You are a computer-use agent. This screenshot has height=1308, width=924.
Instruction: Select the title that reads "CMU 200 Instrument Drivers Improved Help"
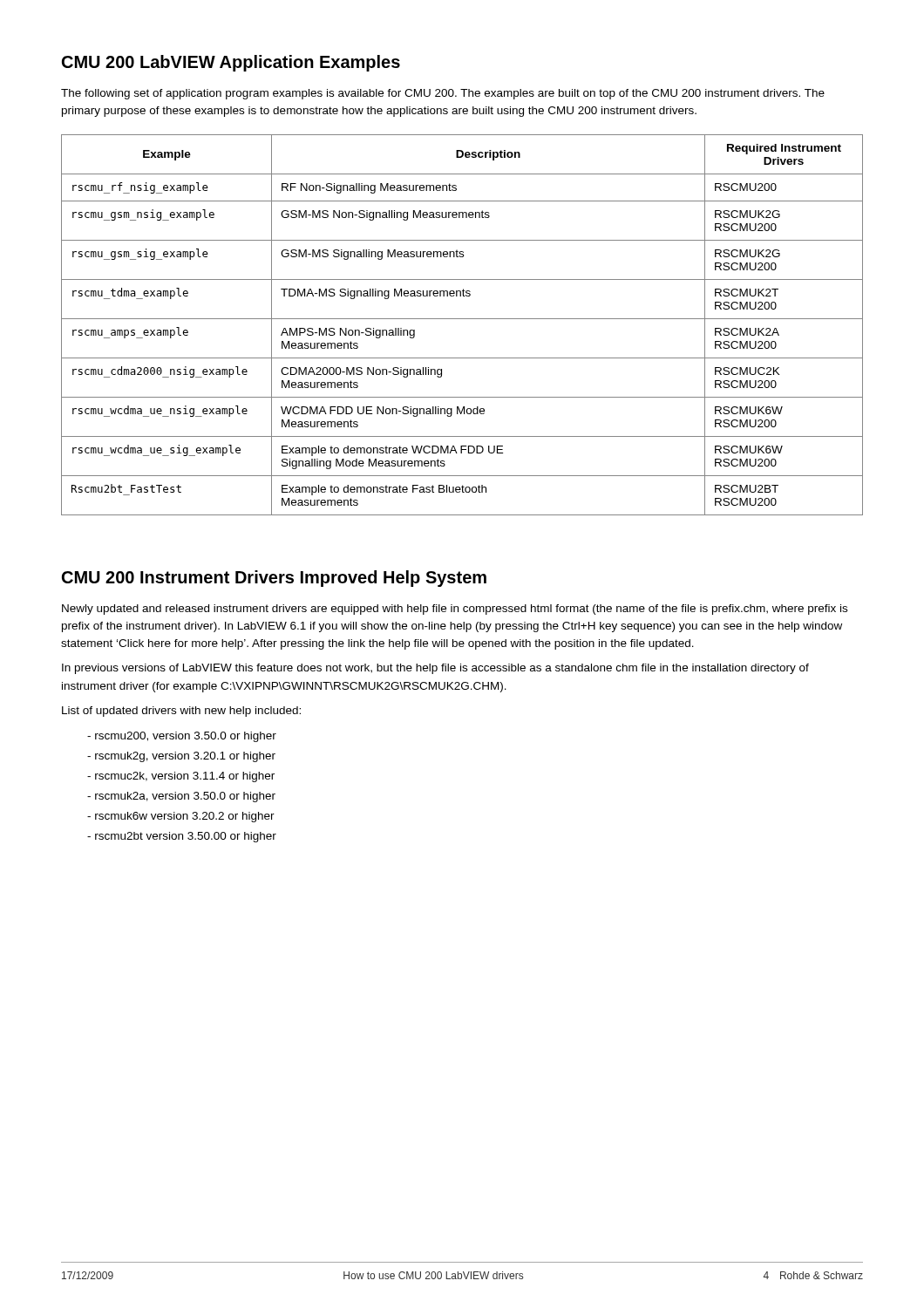(462, 577)
